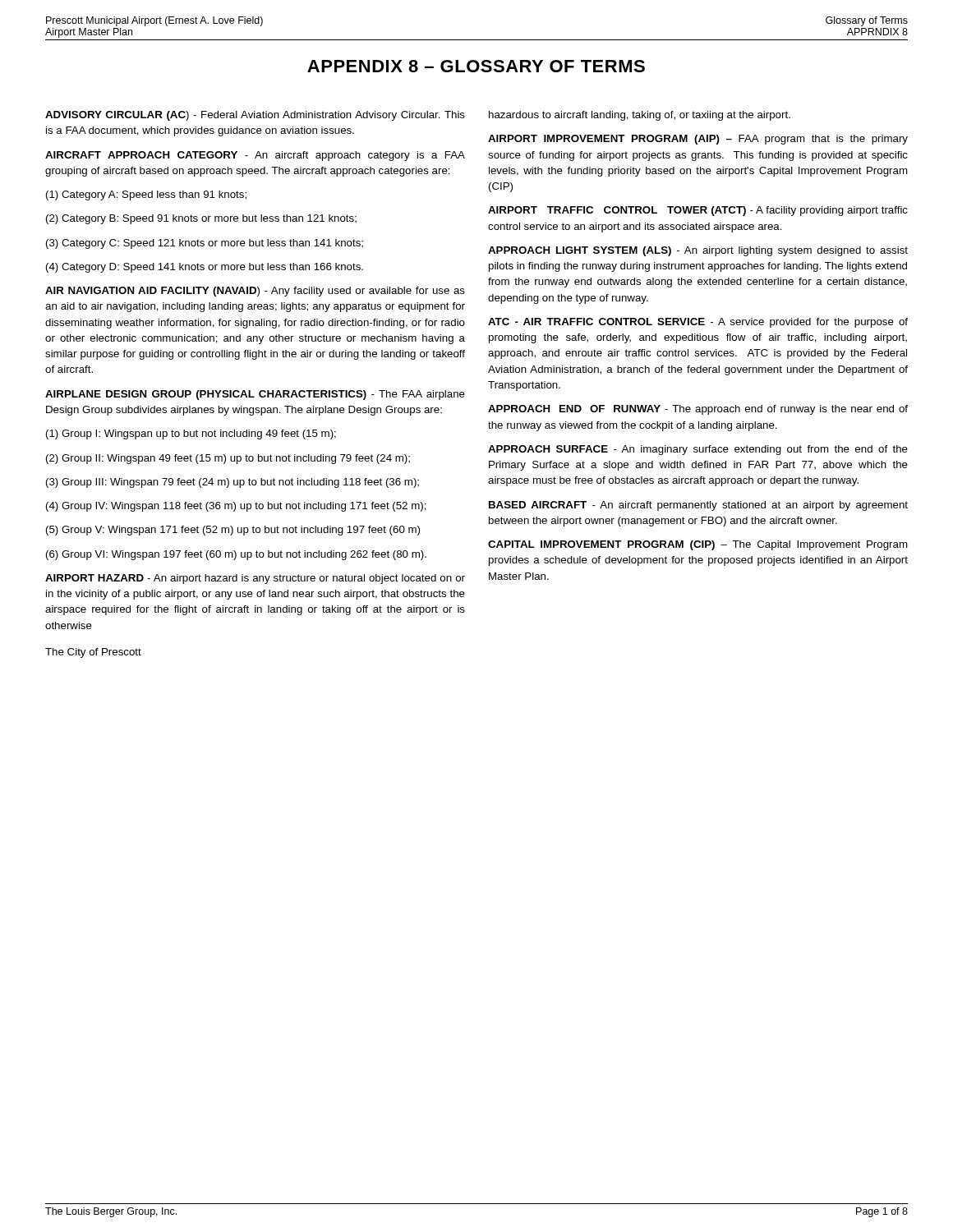Find the block on this page that starts "AIRPLANE DESIGN GROUP"
The image size is (953, 1232).
click(x=255, y=402)
